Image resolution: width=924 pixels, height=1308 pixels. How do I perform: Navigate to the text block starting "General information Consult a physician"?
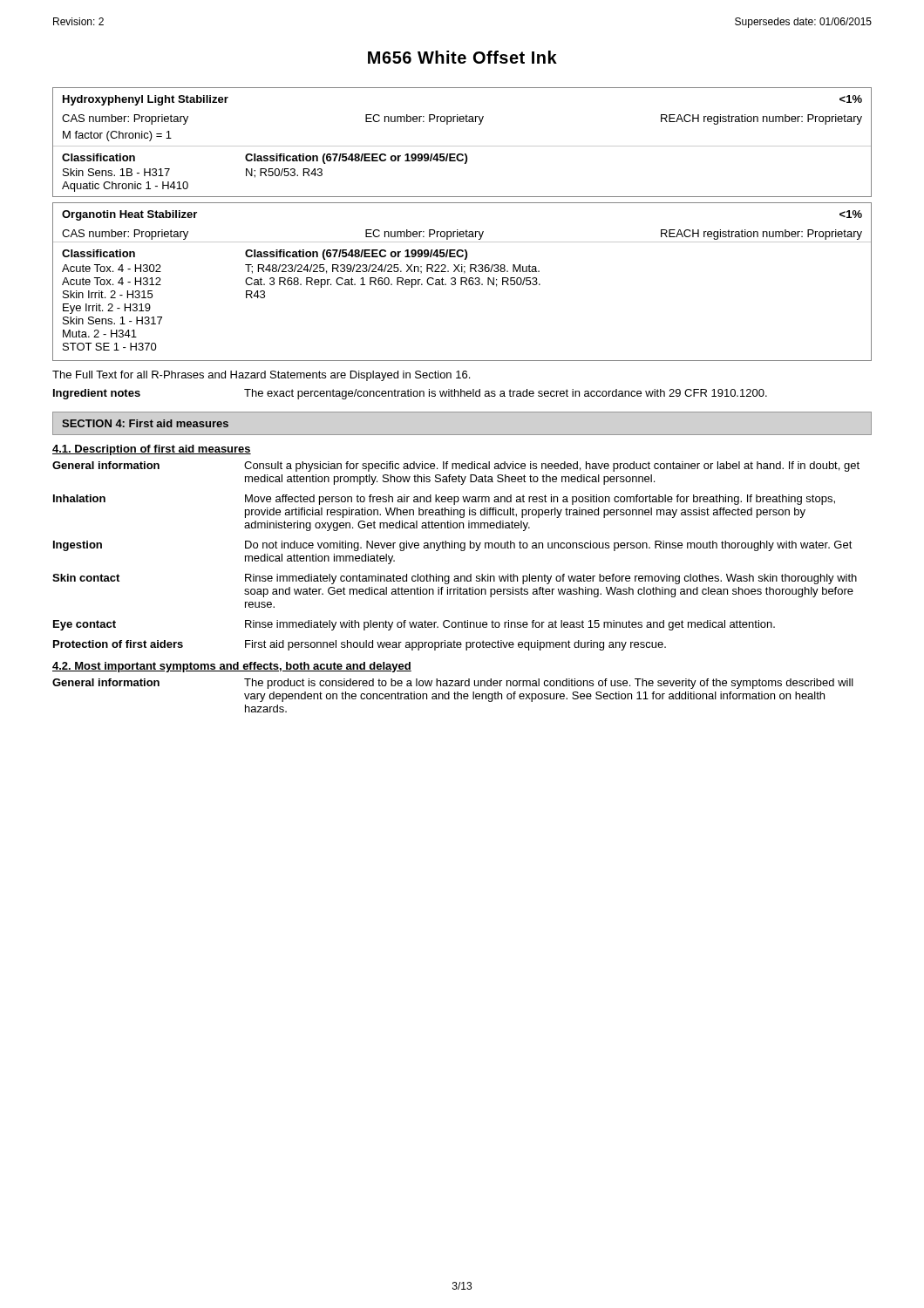pos(462,472)
